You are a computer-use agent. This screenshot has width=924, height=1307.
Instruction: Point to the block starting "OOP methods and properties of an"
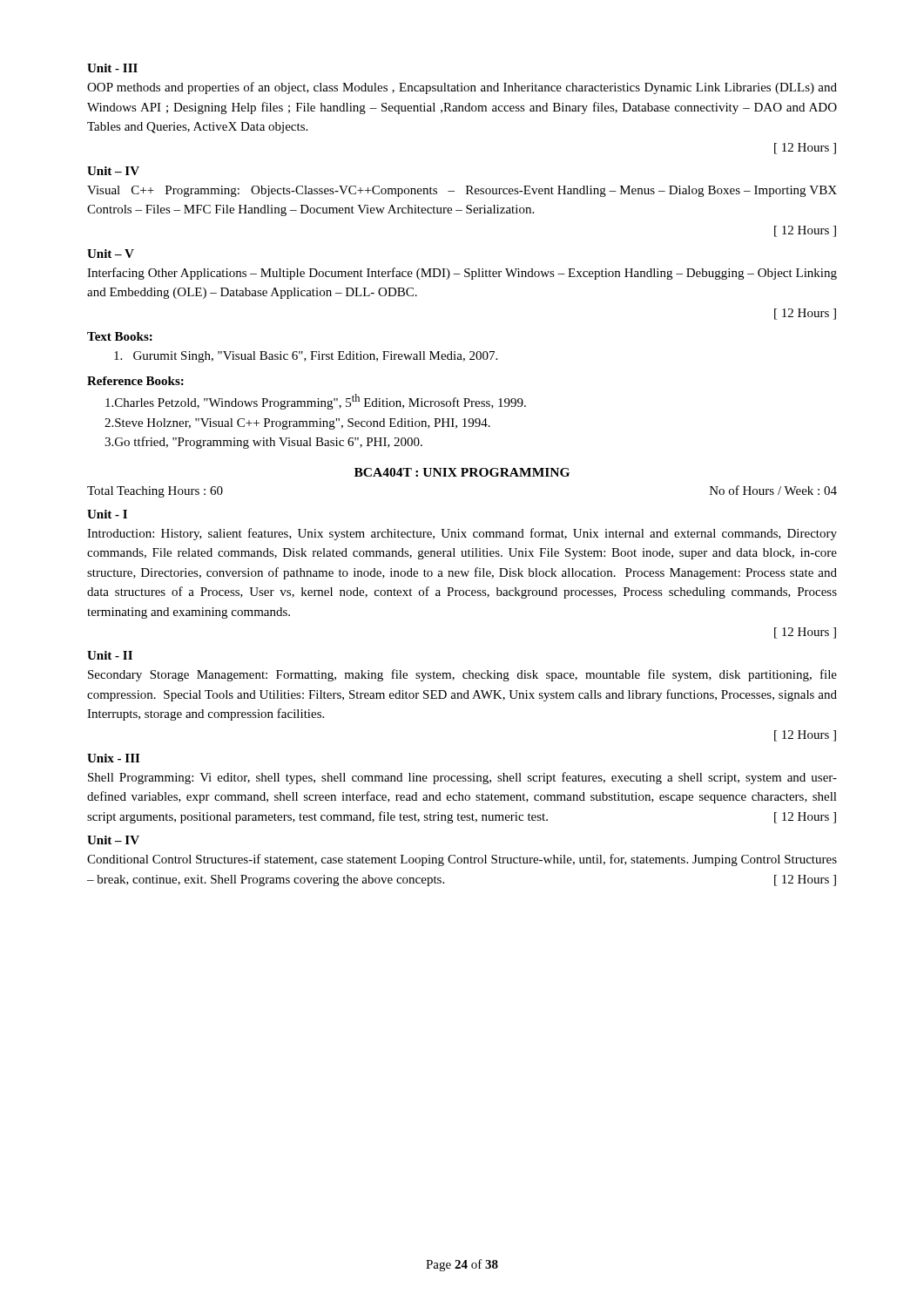pyautogui.click(x=462, y=107)
